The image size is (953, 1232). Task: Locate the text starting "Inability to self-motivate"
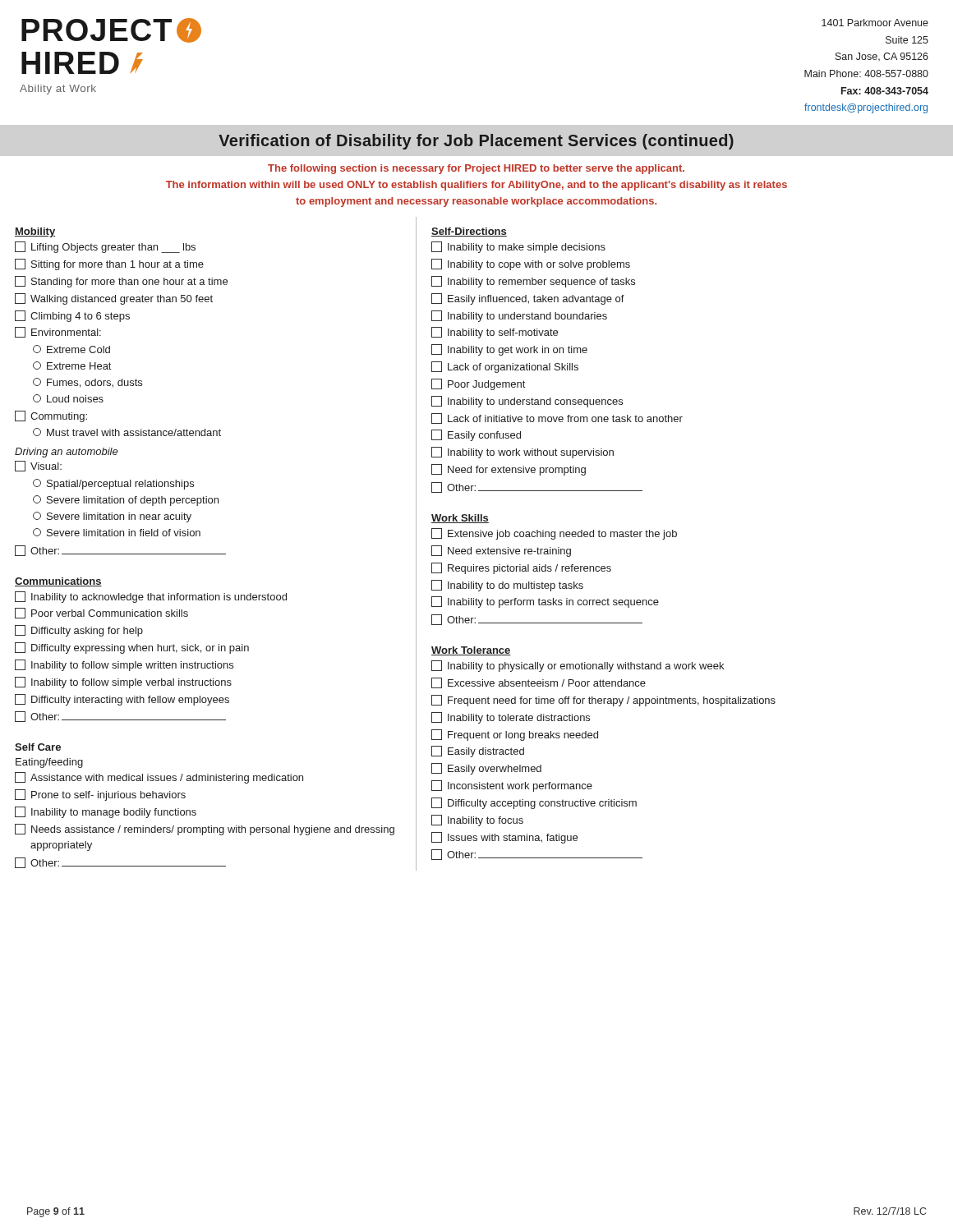pyautogui.click(x=495, y=333)
